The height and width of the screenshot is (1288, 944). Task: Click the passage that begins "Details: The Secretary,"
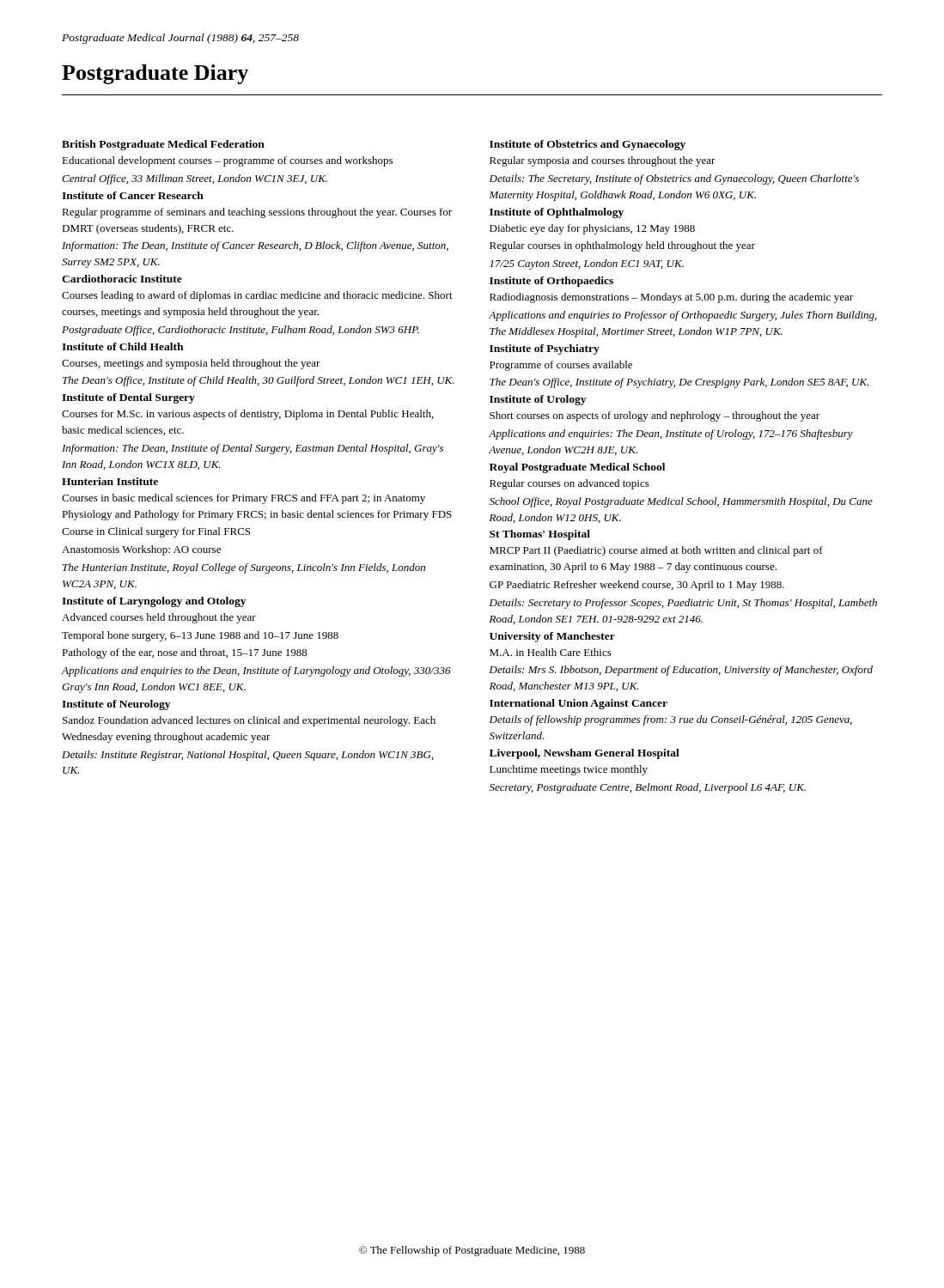(686, 187)
